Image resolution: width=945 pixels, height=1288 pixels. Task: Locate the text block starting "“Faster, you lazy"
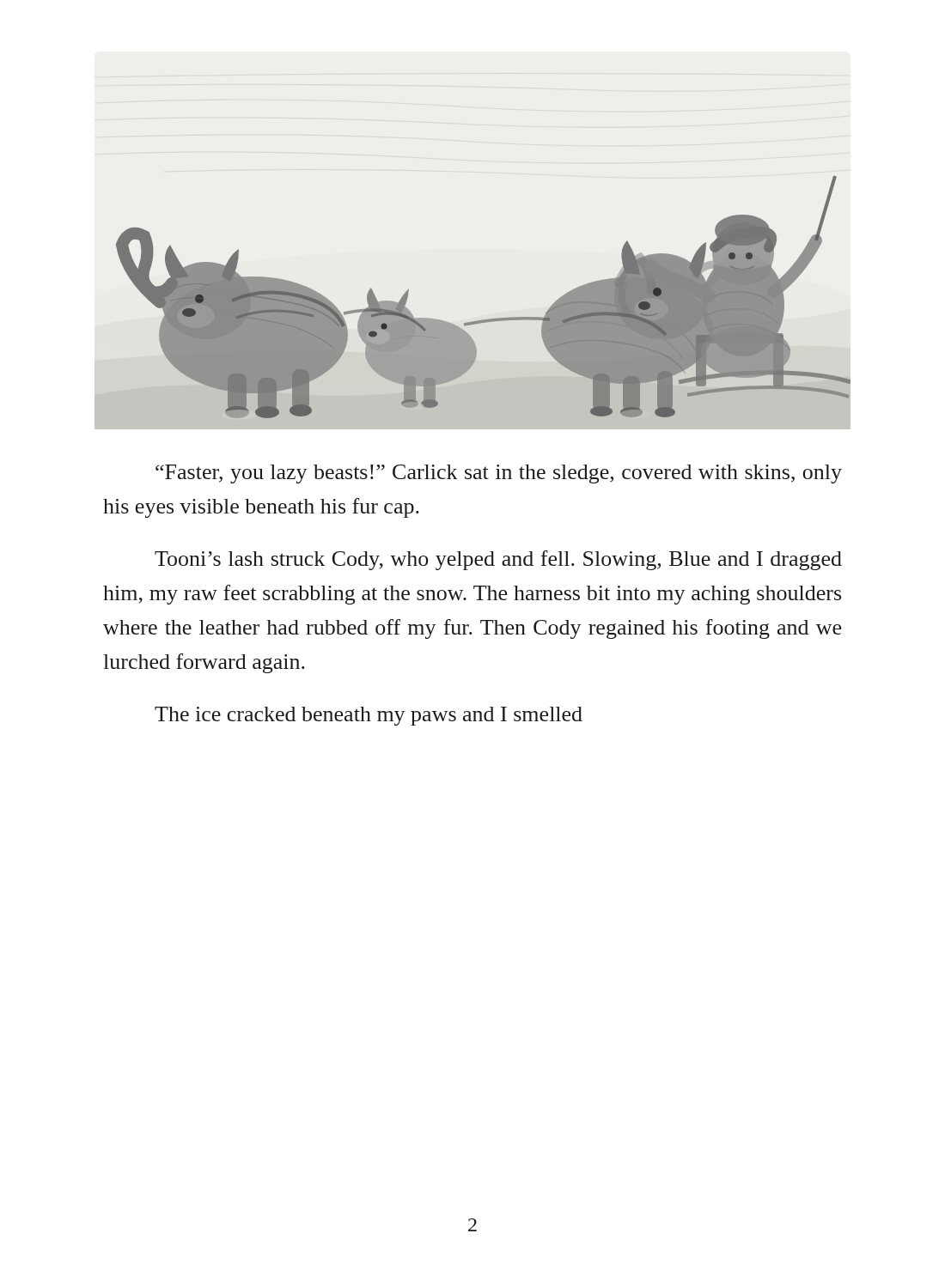(472, 593)
